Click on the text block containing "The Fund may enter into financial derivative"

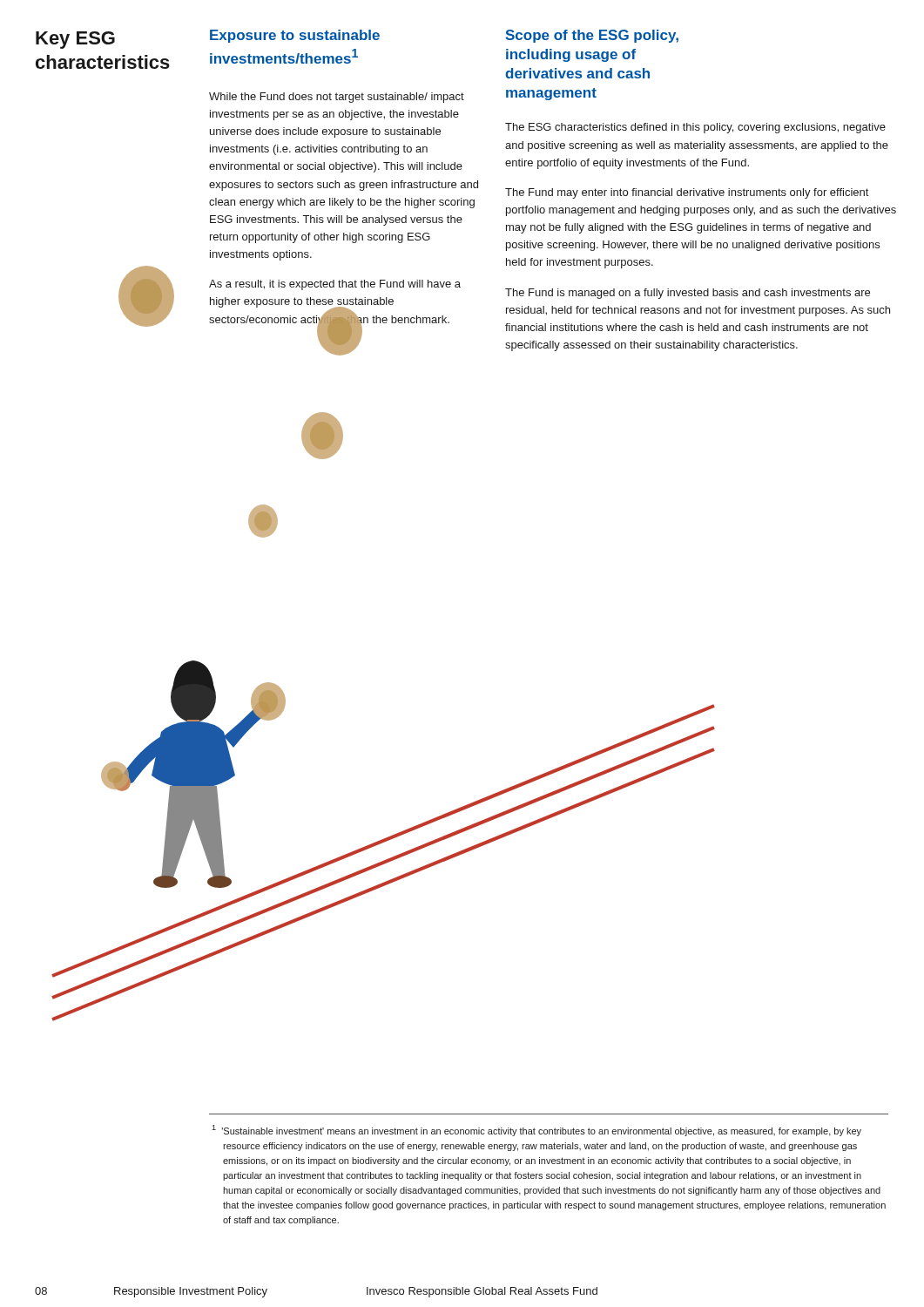click(x=701, y=227)
